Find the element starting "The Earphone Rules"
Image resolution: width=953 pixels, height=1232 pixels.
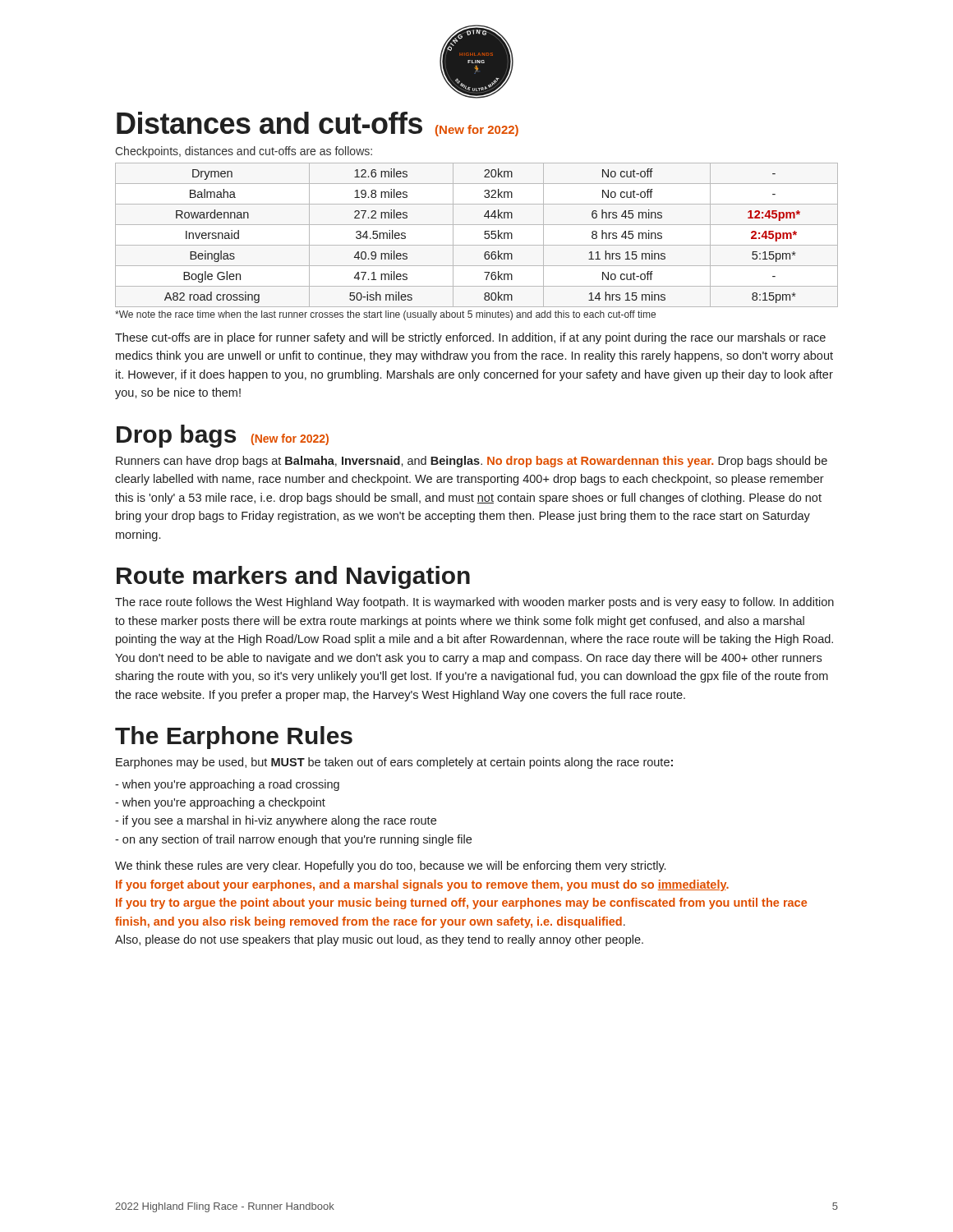point(234,738)
